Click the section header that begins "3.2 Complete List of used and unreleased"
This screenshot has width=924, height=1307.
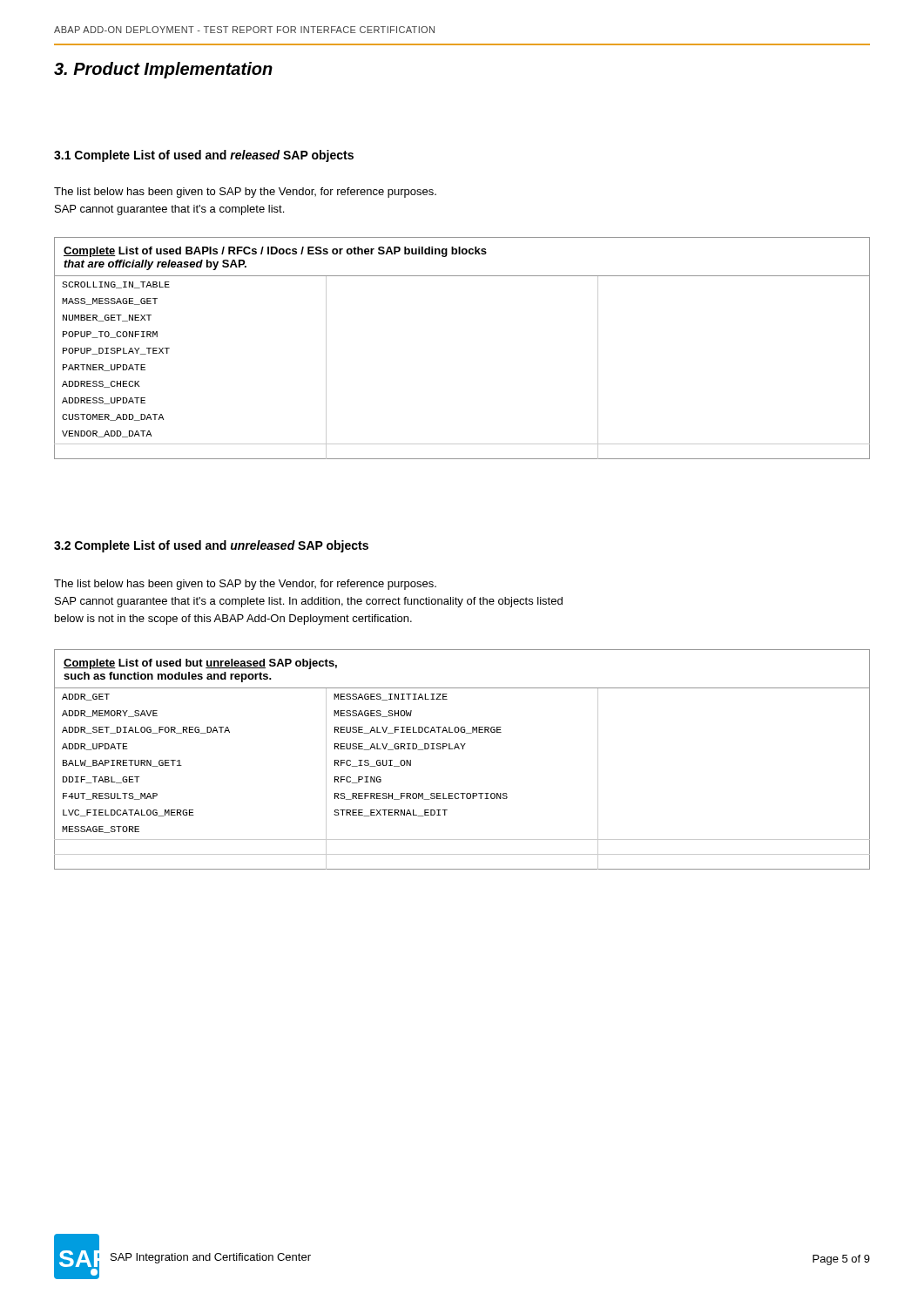click(x=211, y=545)
